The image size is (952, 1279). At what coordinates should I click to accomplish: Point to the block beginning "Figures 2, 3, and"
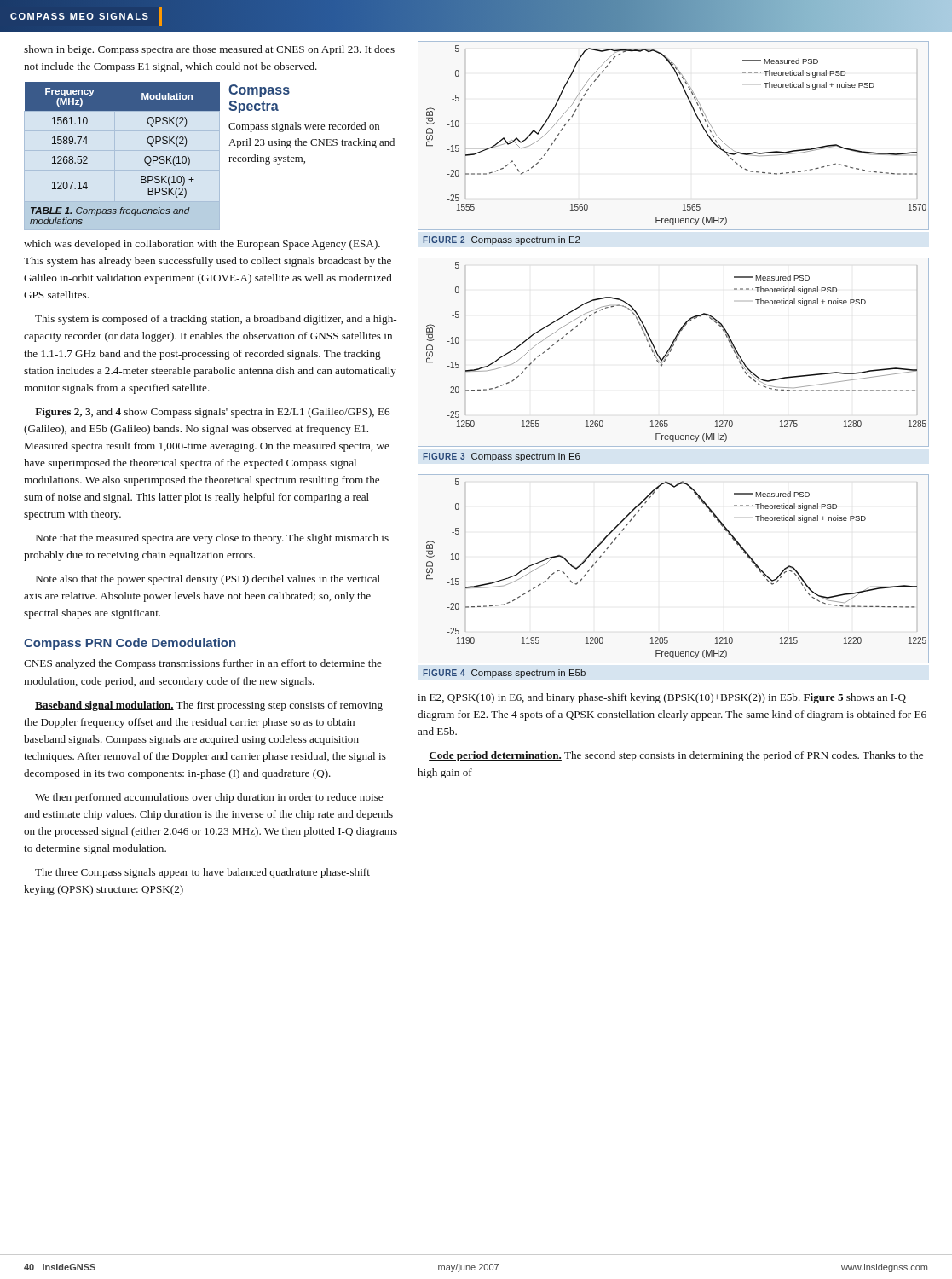(x=207, y=462)
